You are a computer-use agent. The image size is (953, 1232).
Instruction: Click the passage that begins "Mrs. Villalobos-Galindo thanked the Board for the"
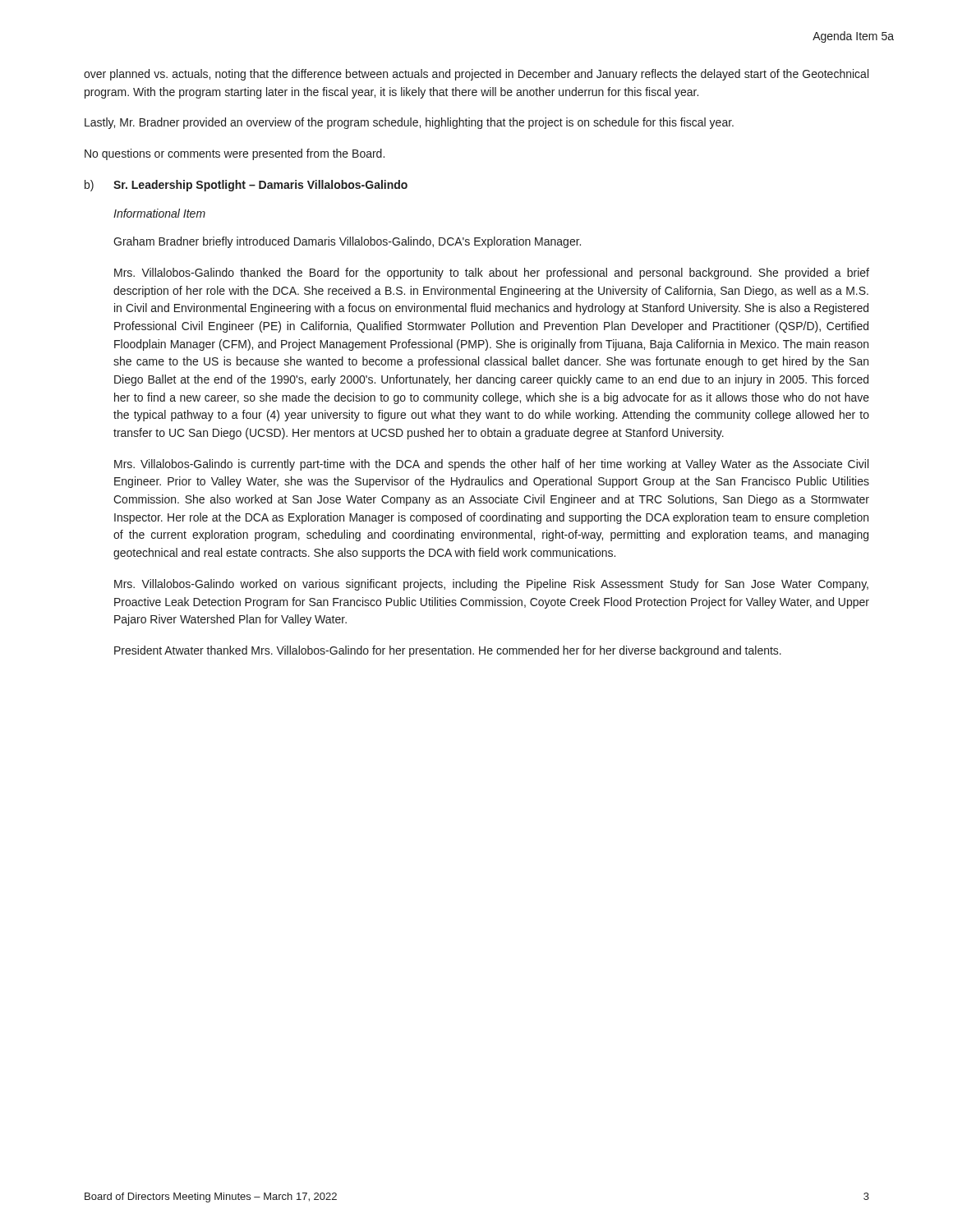click(491, 353)
